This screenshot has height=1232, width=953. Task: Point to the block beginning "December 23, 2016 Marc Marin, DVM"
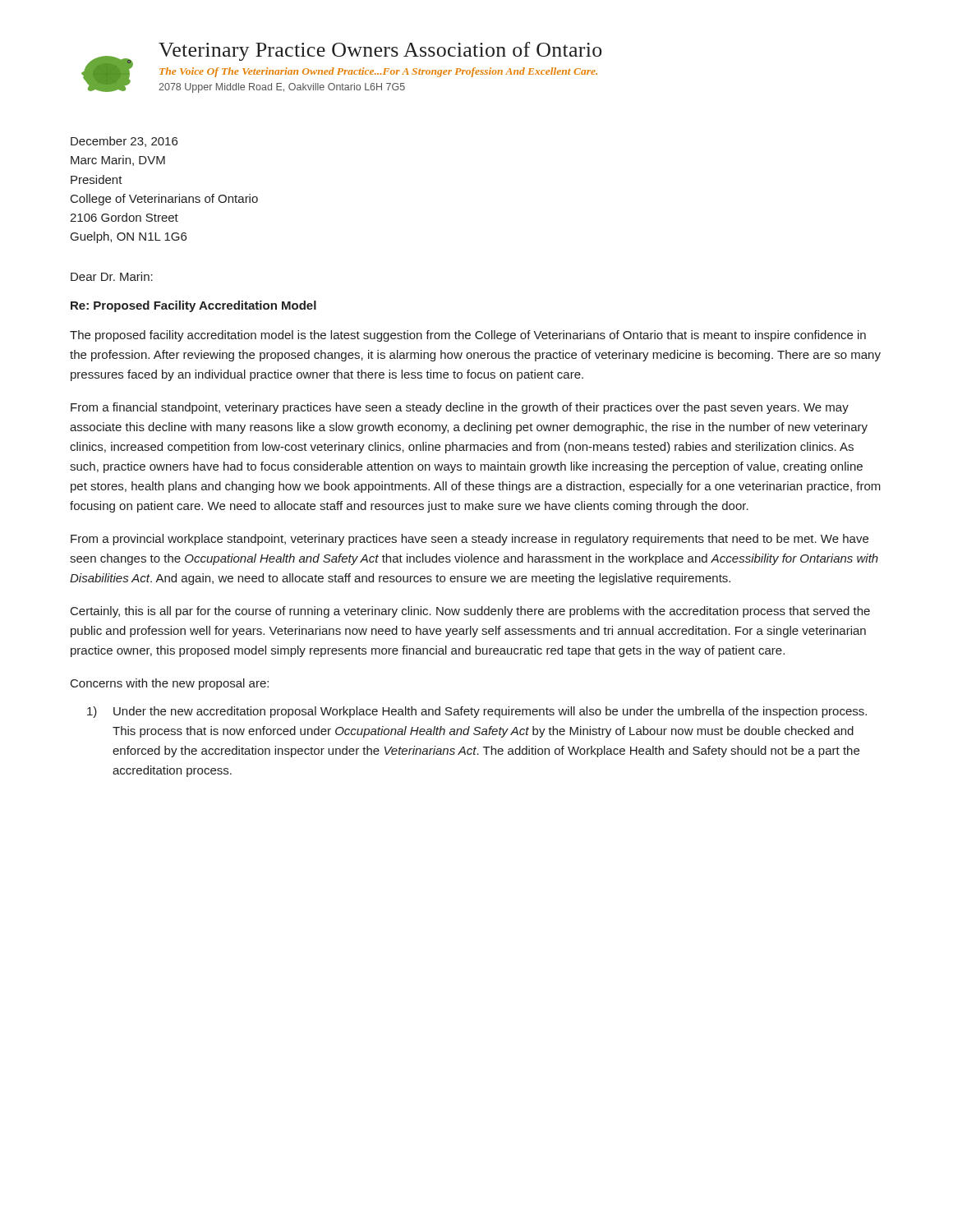pyautogui.click(x=164, y=189)
